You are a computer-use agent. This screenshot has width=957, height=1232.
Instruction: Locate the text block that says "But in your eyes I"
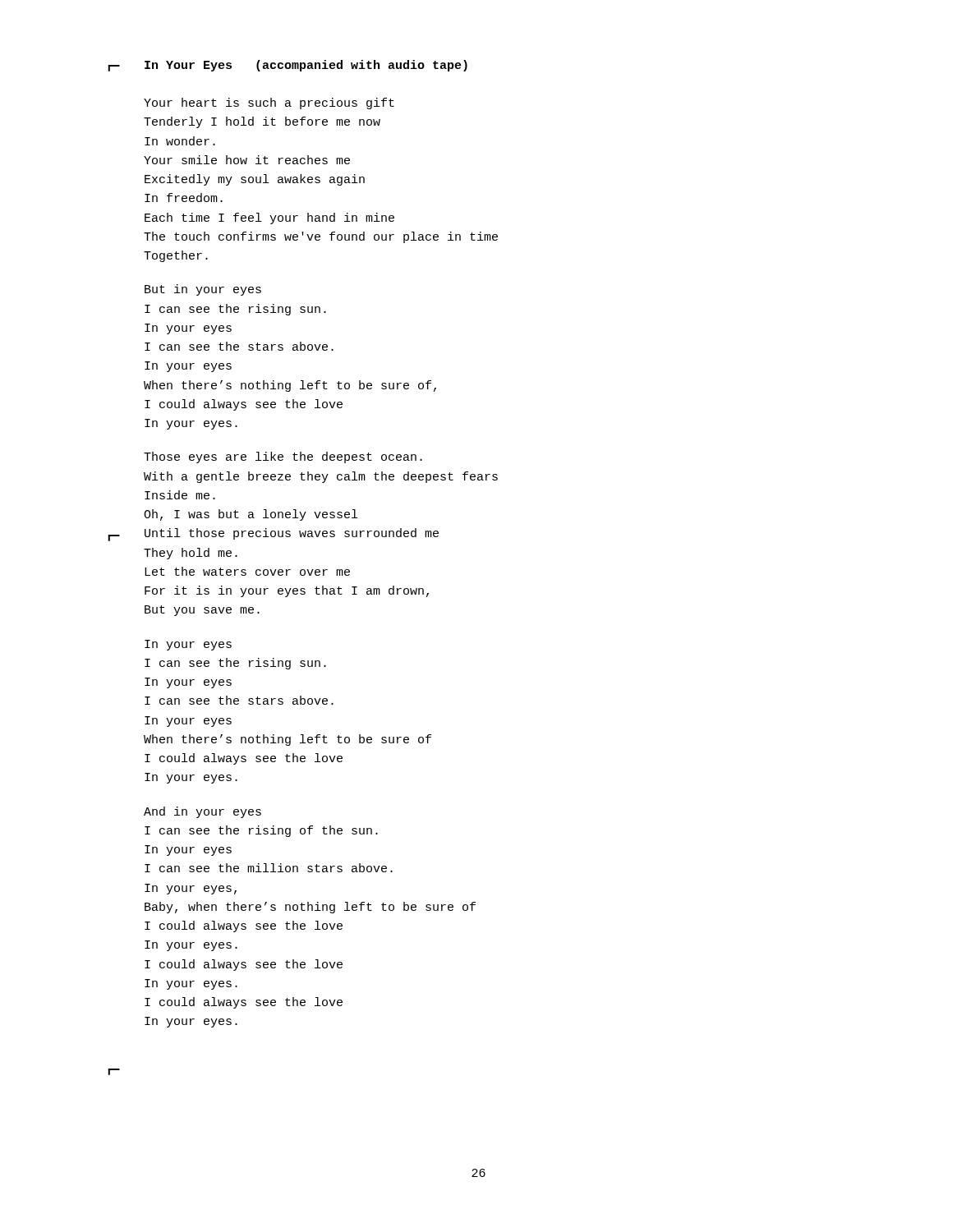click(292, 357)
